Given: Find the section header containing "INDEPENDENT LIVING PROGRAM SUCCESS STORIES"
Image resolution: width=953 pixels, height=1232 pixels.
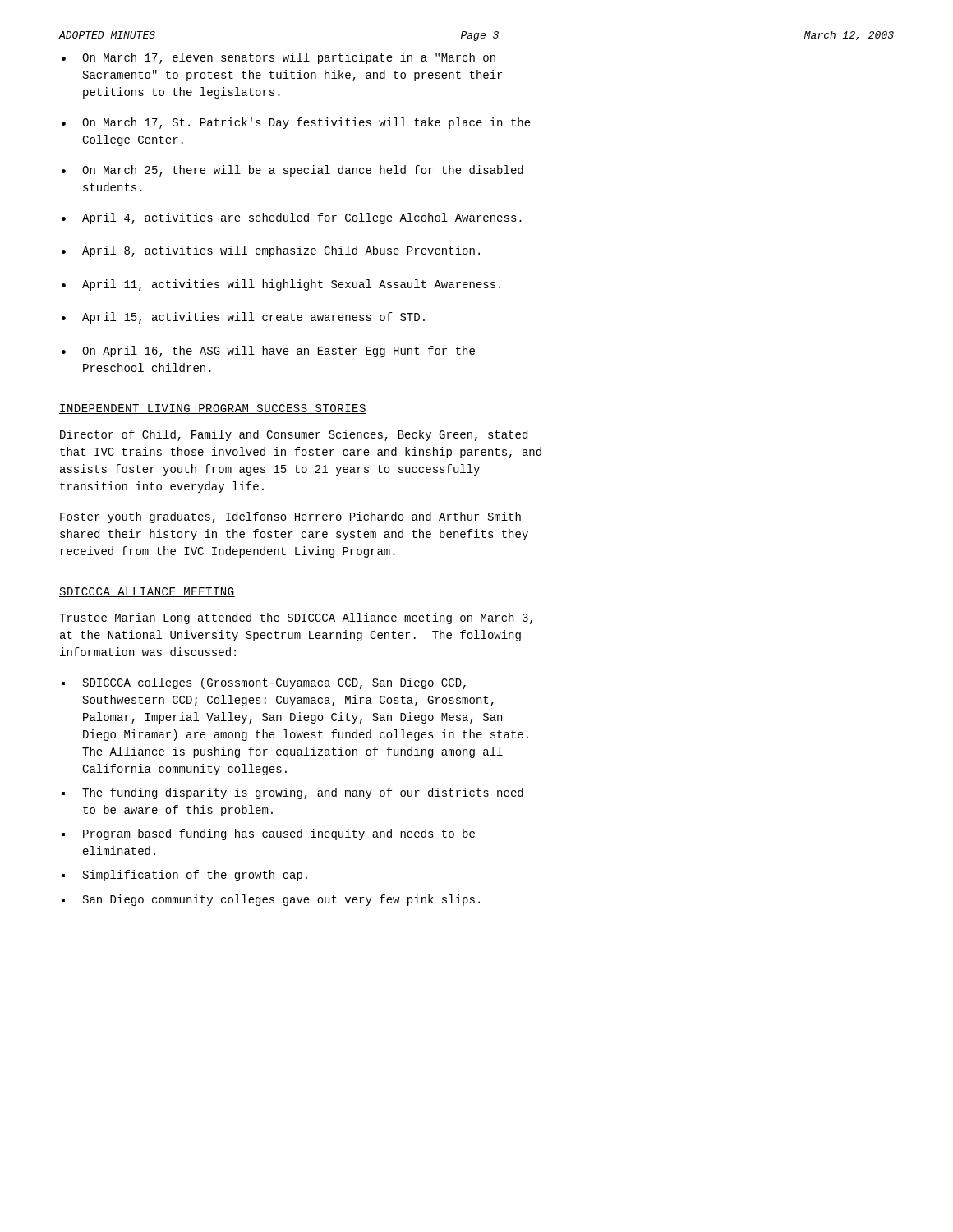Looking at the screenshot, I should click(213, 409).
